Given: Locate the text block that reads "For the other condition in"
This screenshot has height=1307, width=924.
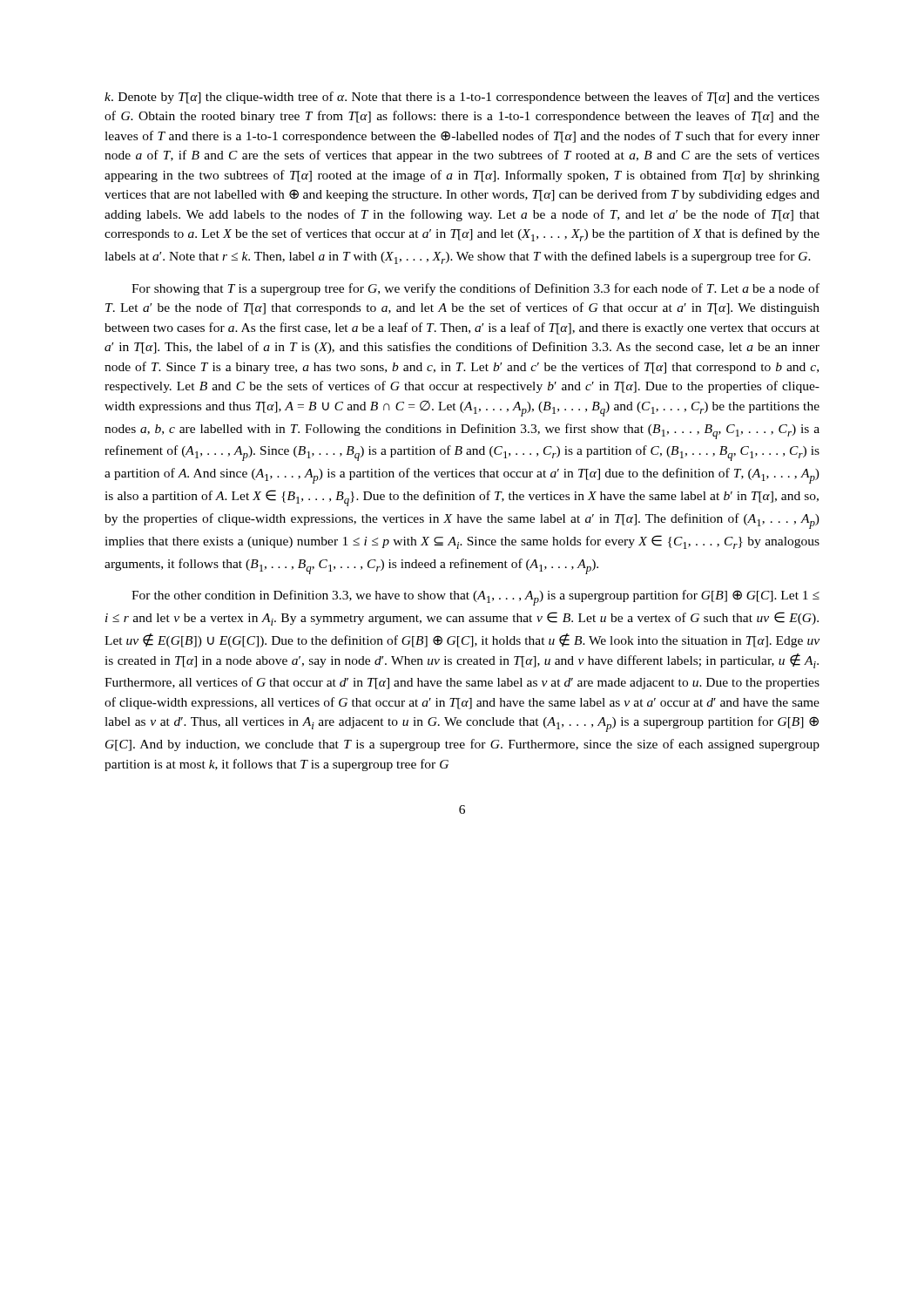Looking at the screenshot, I should pos(462,679).
